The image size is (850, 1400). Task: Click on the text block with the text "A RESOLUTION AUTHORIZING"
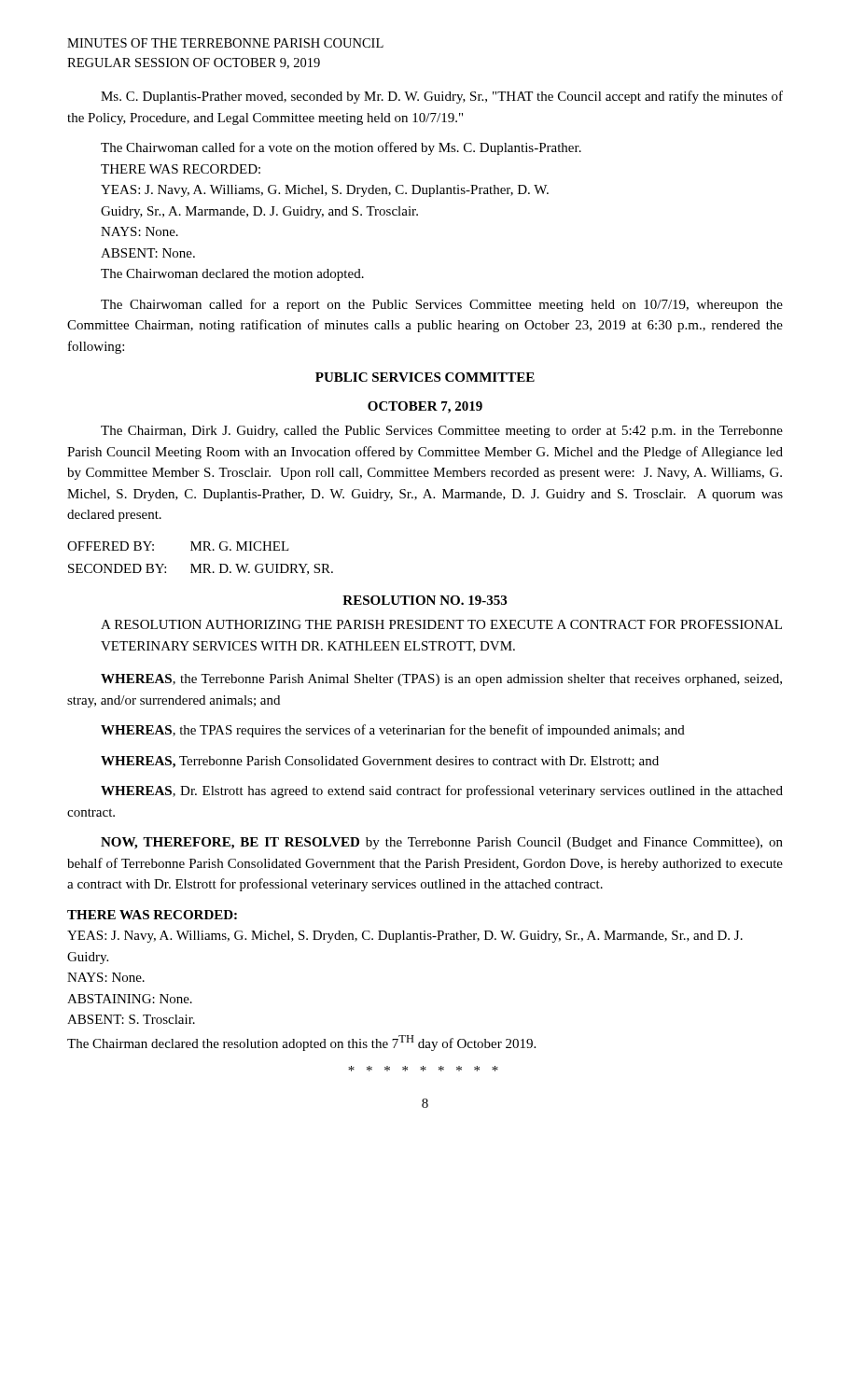[442, 635]
